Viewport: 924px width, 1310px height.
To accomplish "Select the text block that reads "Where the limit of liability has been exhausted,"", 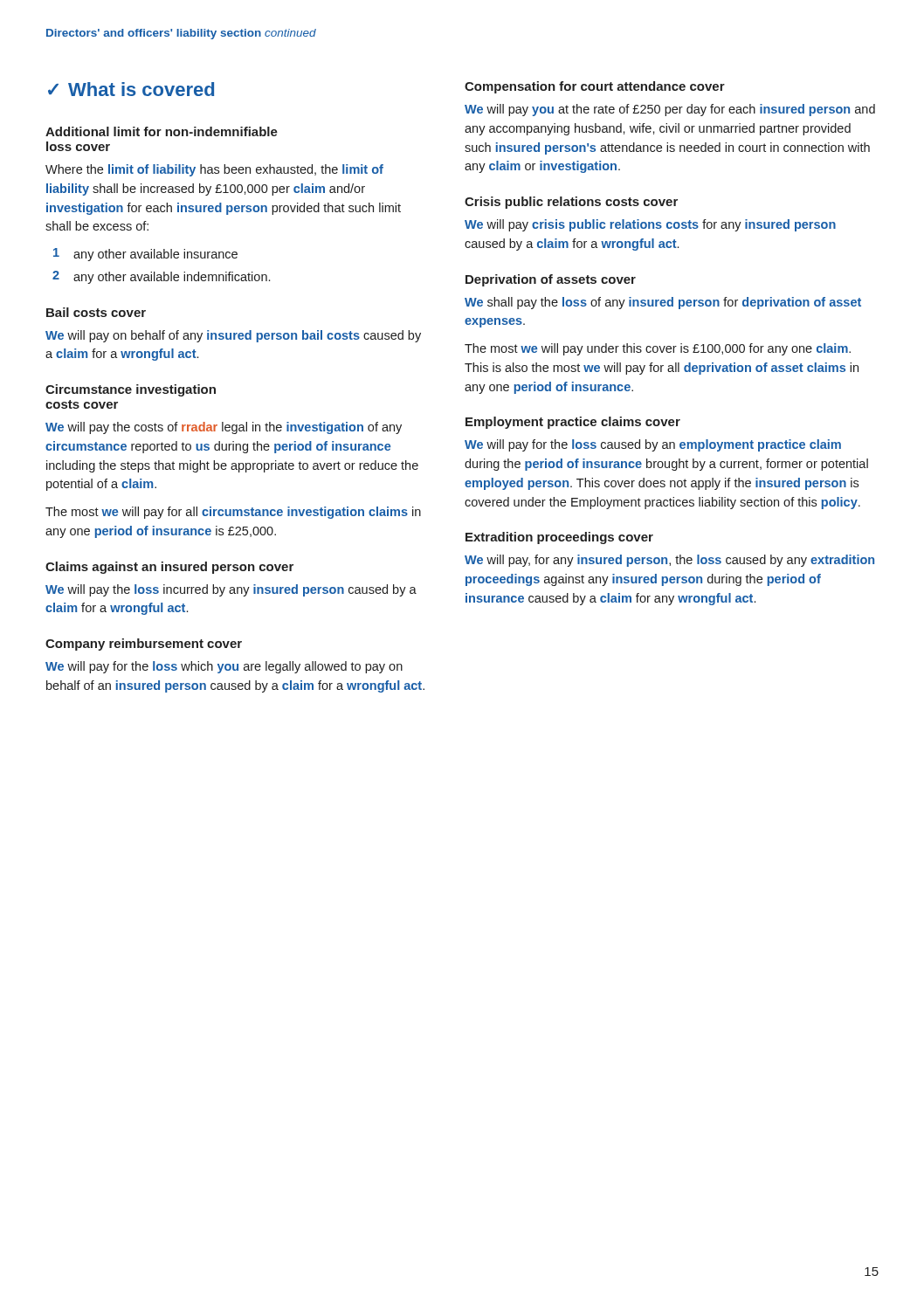I will tap(223, 198).
